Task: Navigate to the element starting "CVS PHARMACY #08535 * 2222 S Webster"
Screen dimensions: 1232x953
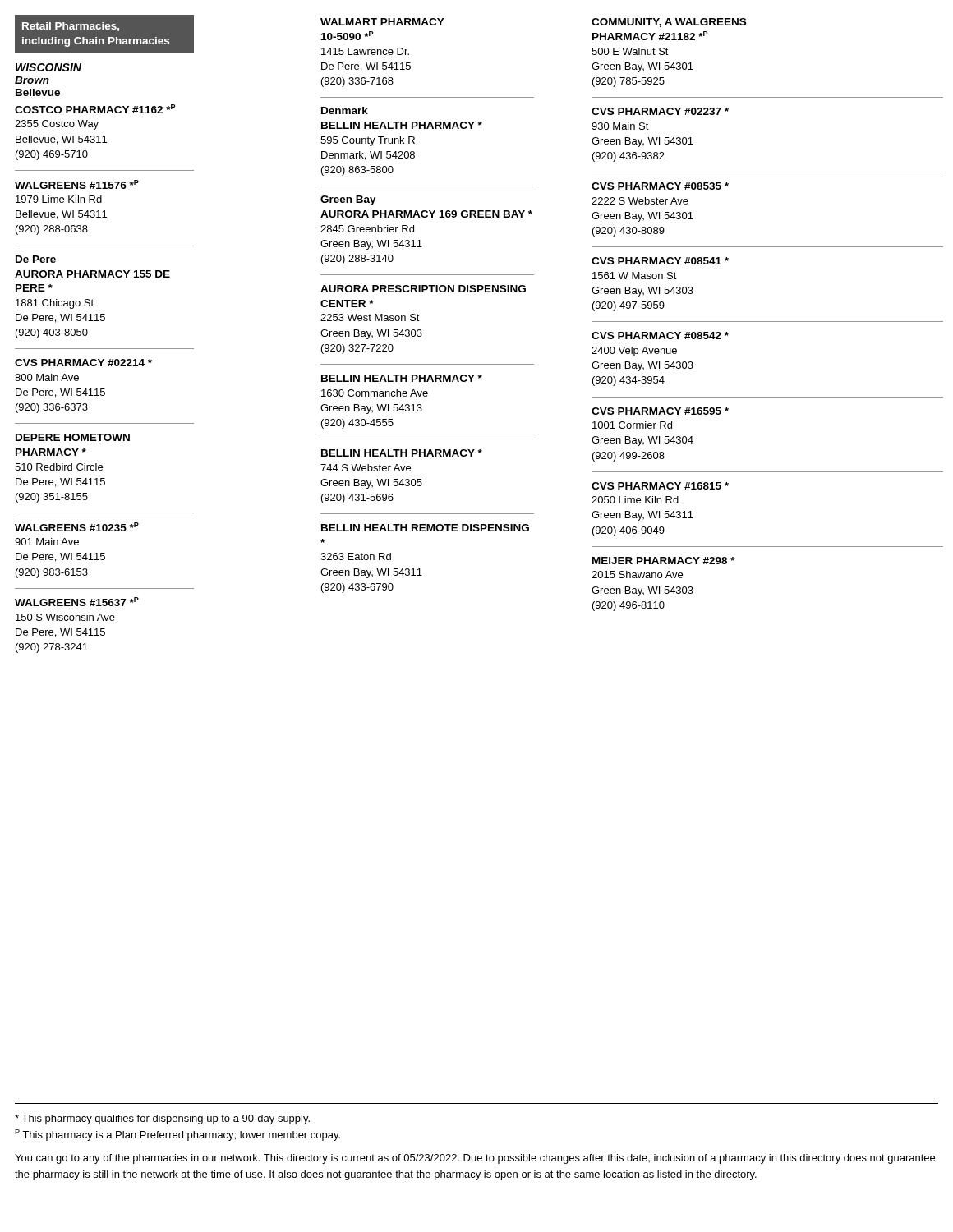Action: point(660,186)
